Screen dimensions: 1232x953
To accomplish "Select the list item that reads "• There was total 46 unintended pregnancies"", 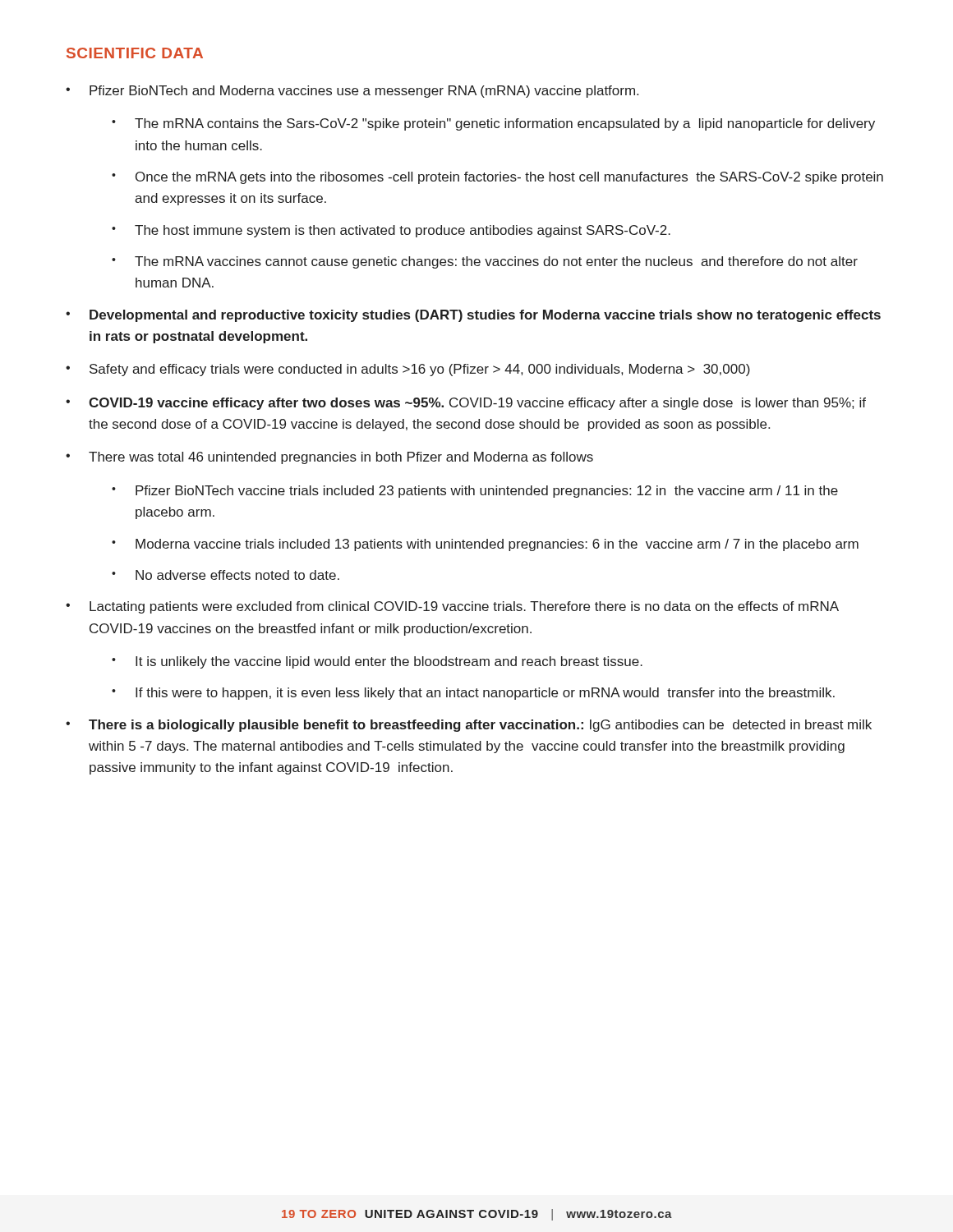I will pos(476,458).
